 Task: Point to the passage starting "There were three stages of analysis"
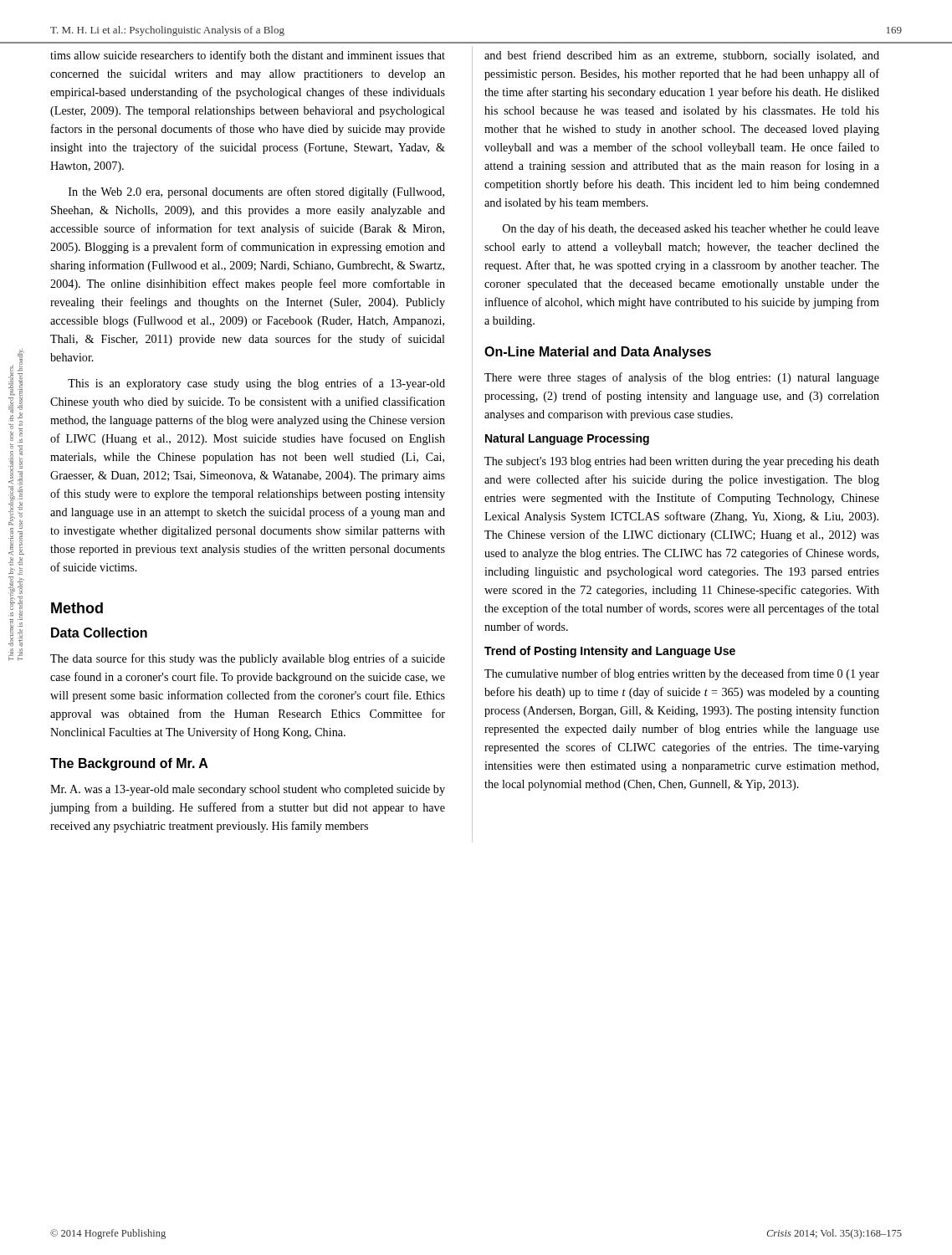[682, 396]
